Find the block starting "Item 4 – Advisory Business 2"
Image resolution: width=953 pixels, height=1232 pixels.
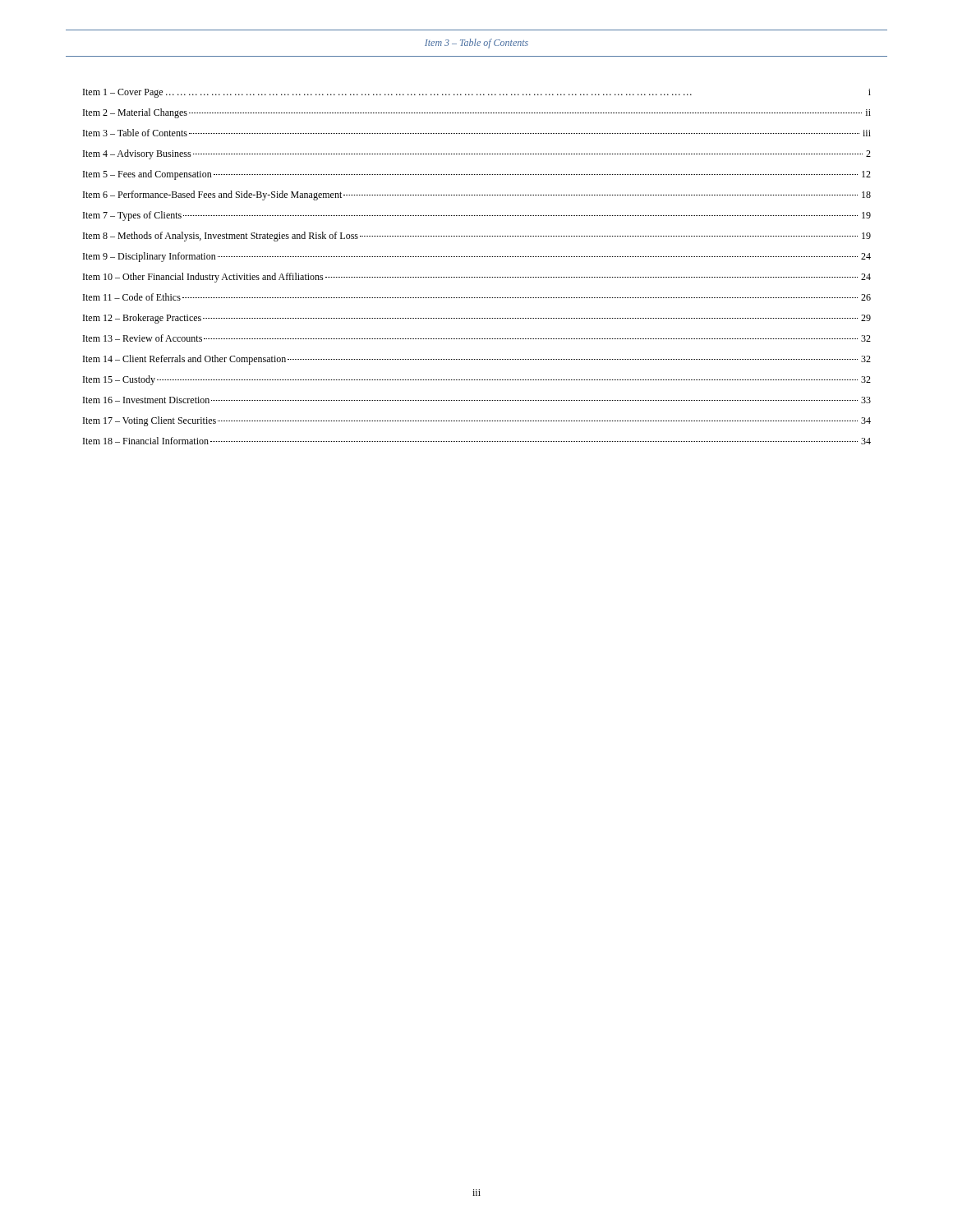476,154
